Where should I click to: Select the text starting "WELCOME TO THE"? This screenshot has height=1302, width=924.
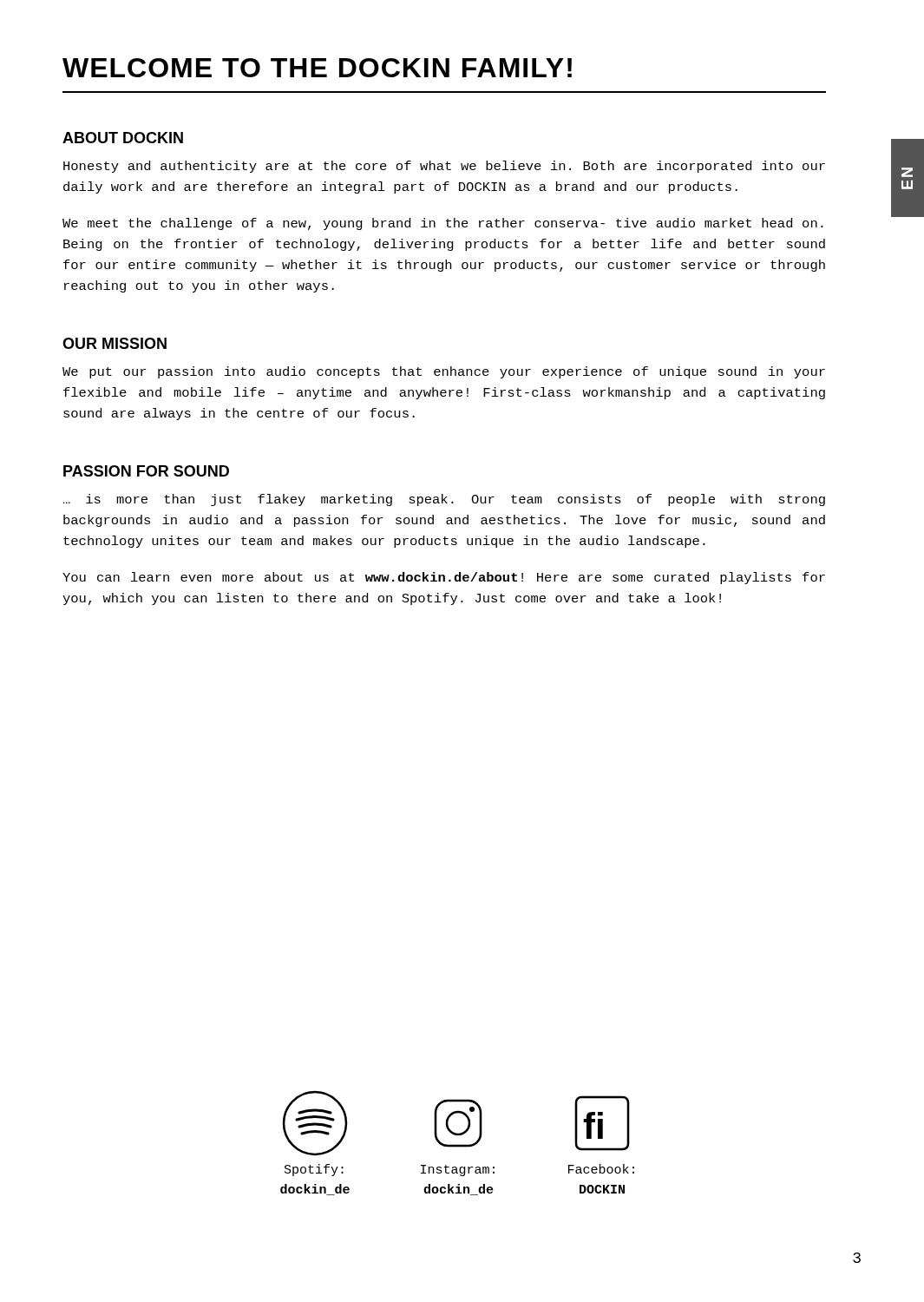tap(444, 72)
